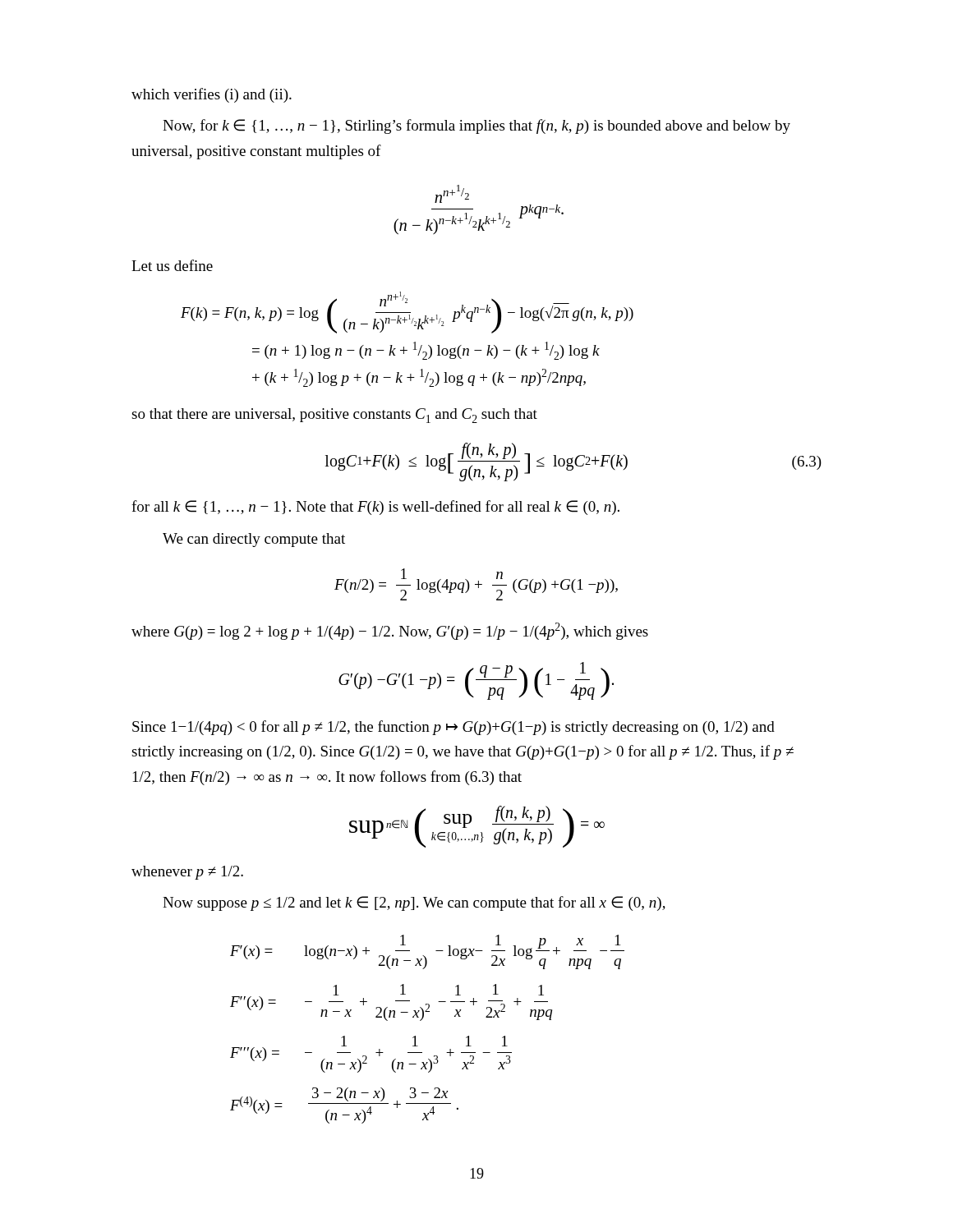
Task: Locate the element starting "sup n∈ℕ ( sup k∈{0,…,n} f(n, k,"
Action: point(476,824)
